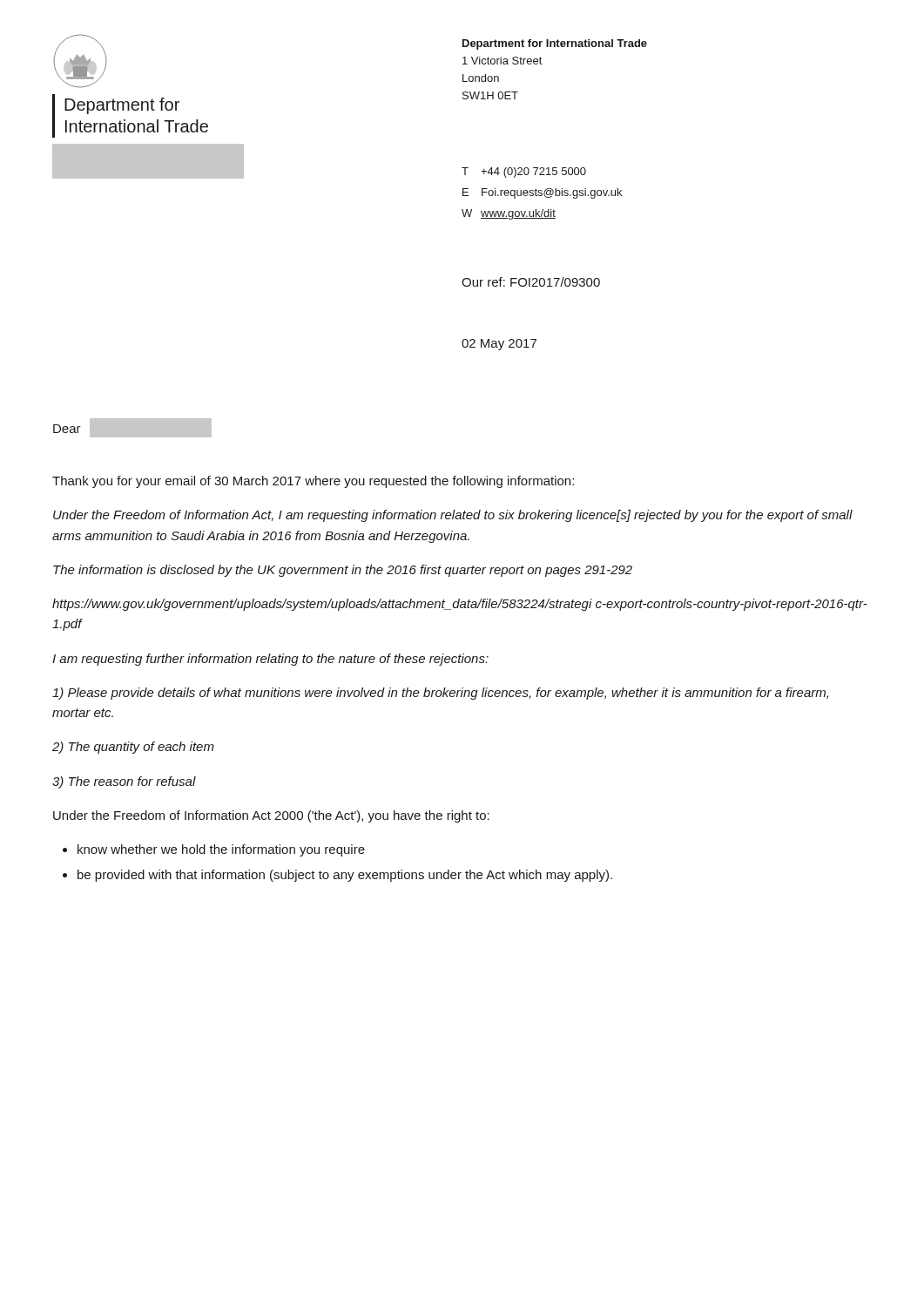Point to the element starting "know whether we hold the"
The width and height of the screenshot is (924, 1307).
221,849
